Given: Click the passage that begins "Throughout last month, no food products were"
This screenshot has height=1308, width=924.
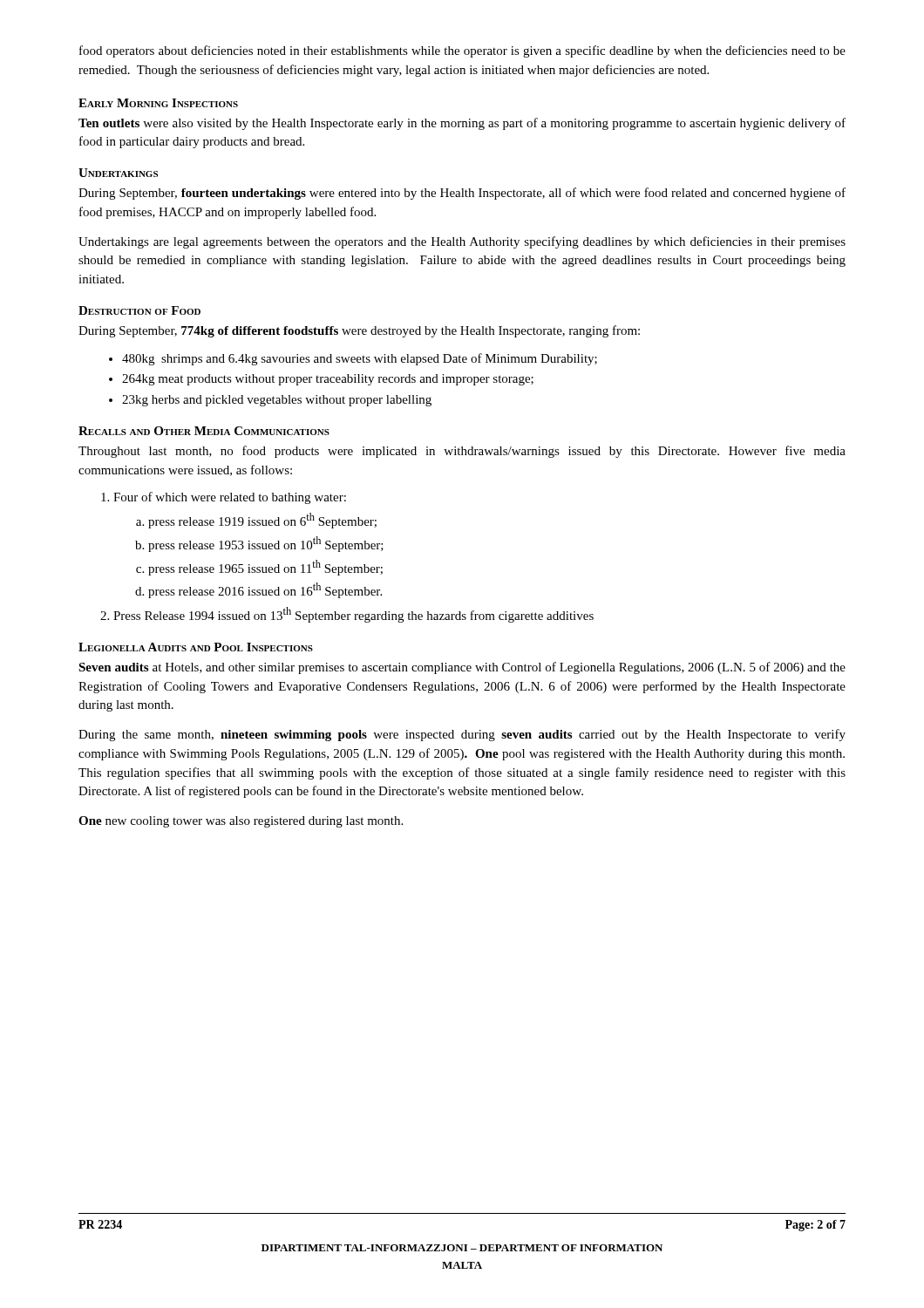Looking at the screenshot, I should (x=462, y=460).
